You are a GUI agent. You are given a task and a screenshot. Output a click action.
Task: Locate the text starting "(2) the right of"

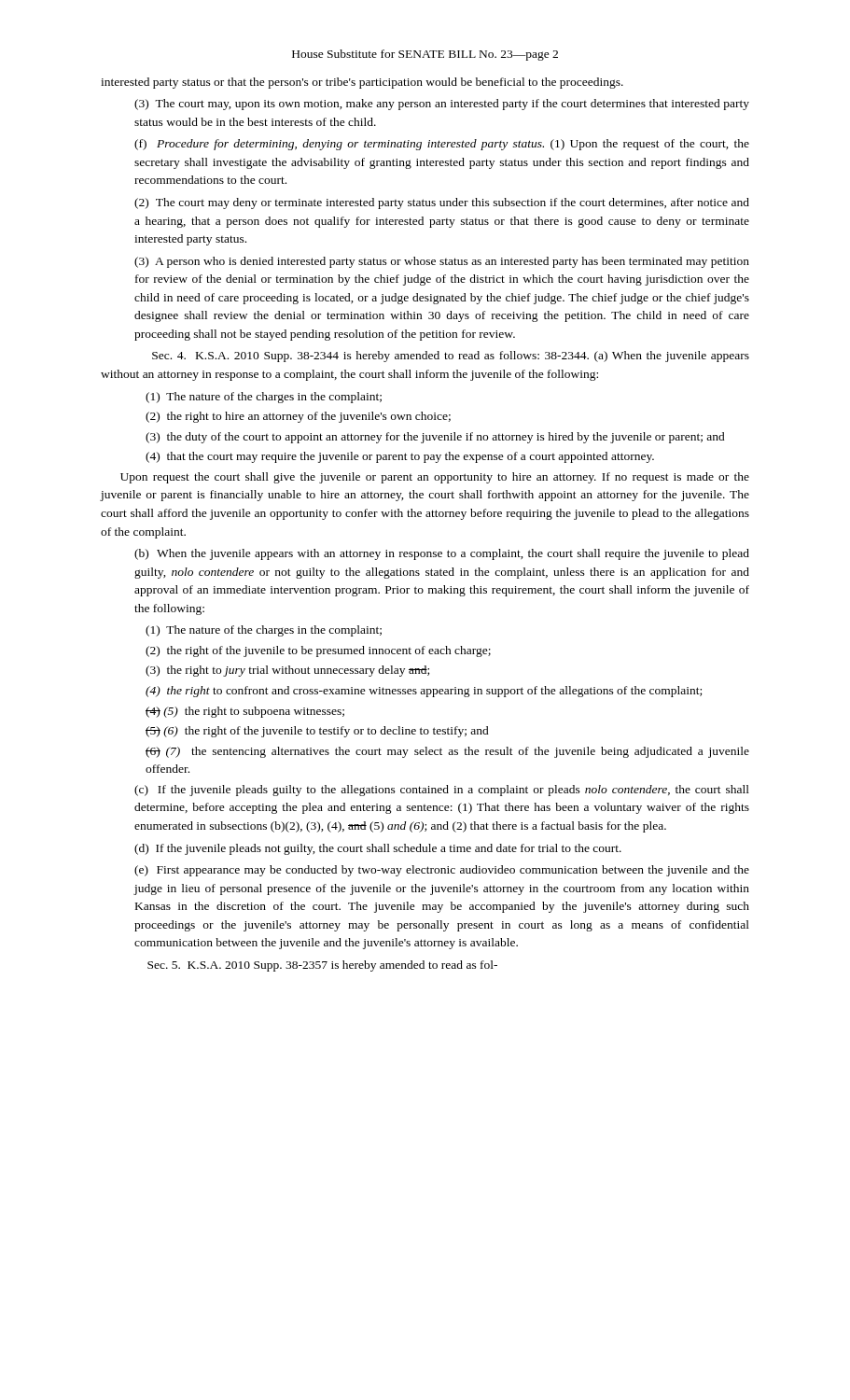(x=425, y=650)
